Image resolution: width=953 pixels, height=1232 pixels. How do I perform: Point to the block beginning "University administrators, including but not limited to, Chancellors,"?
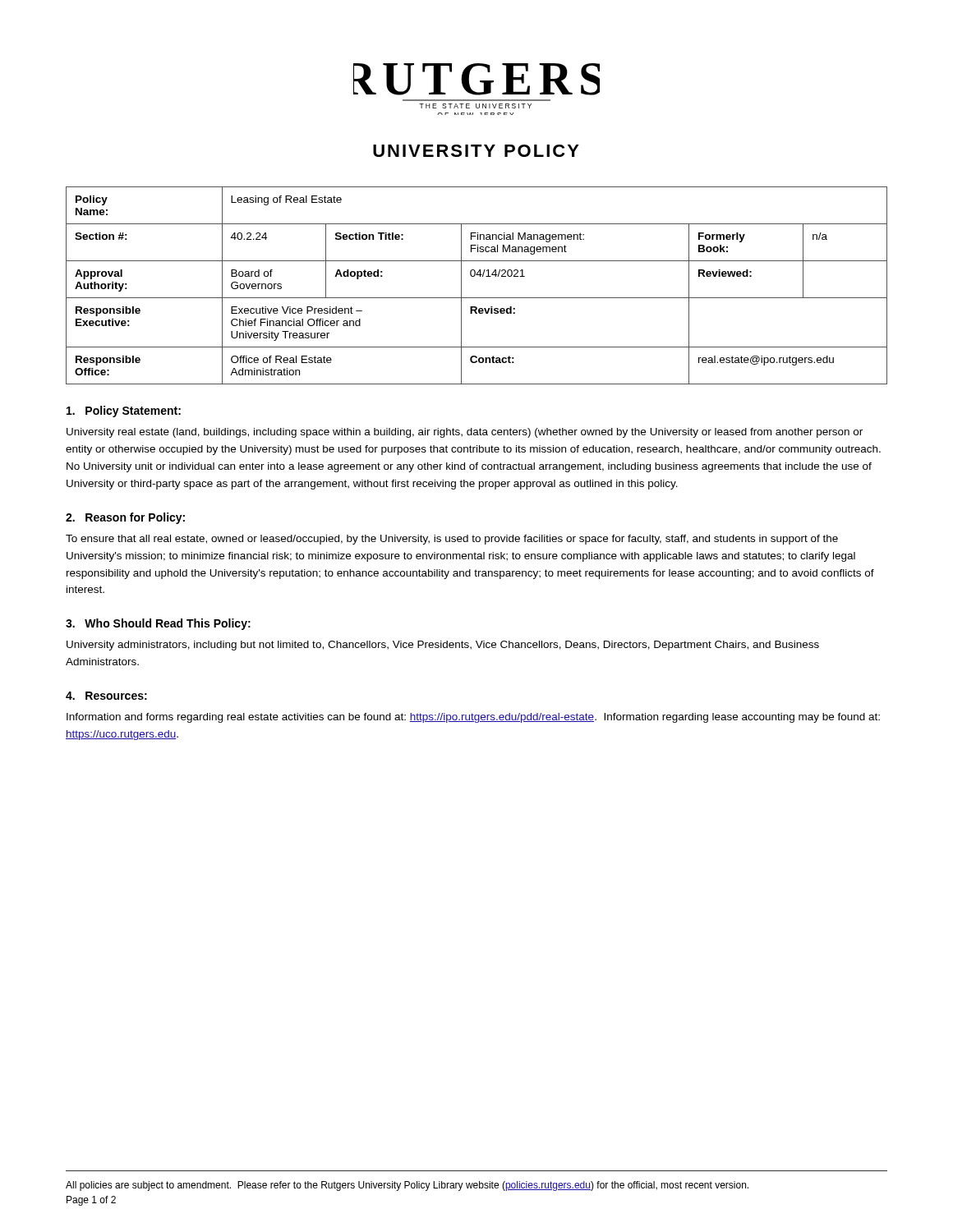tap(442, 653)
